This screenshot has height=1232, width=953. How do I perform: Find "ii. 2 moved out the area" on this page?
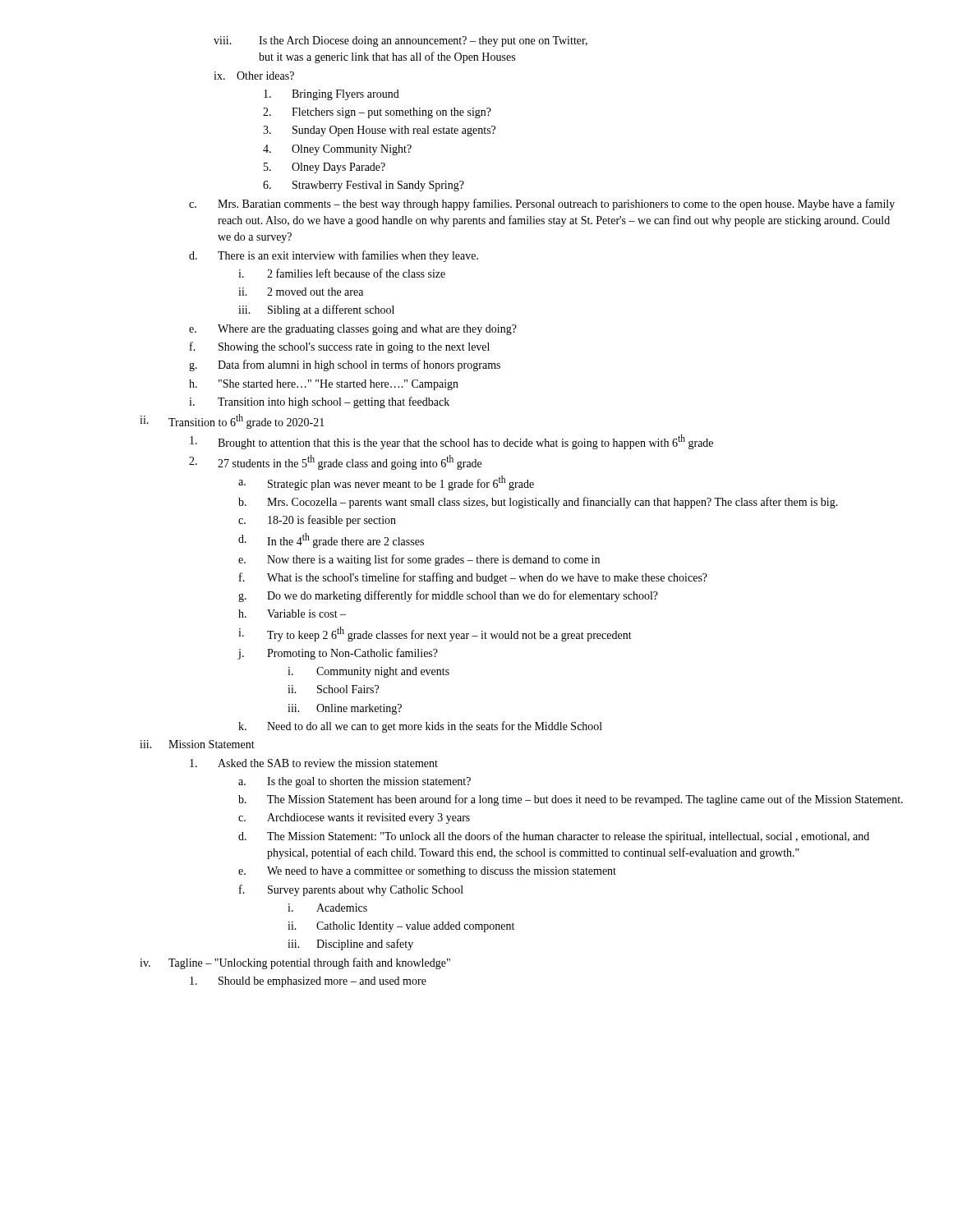[301, 292]
